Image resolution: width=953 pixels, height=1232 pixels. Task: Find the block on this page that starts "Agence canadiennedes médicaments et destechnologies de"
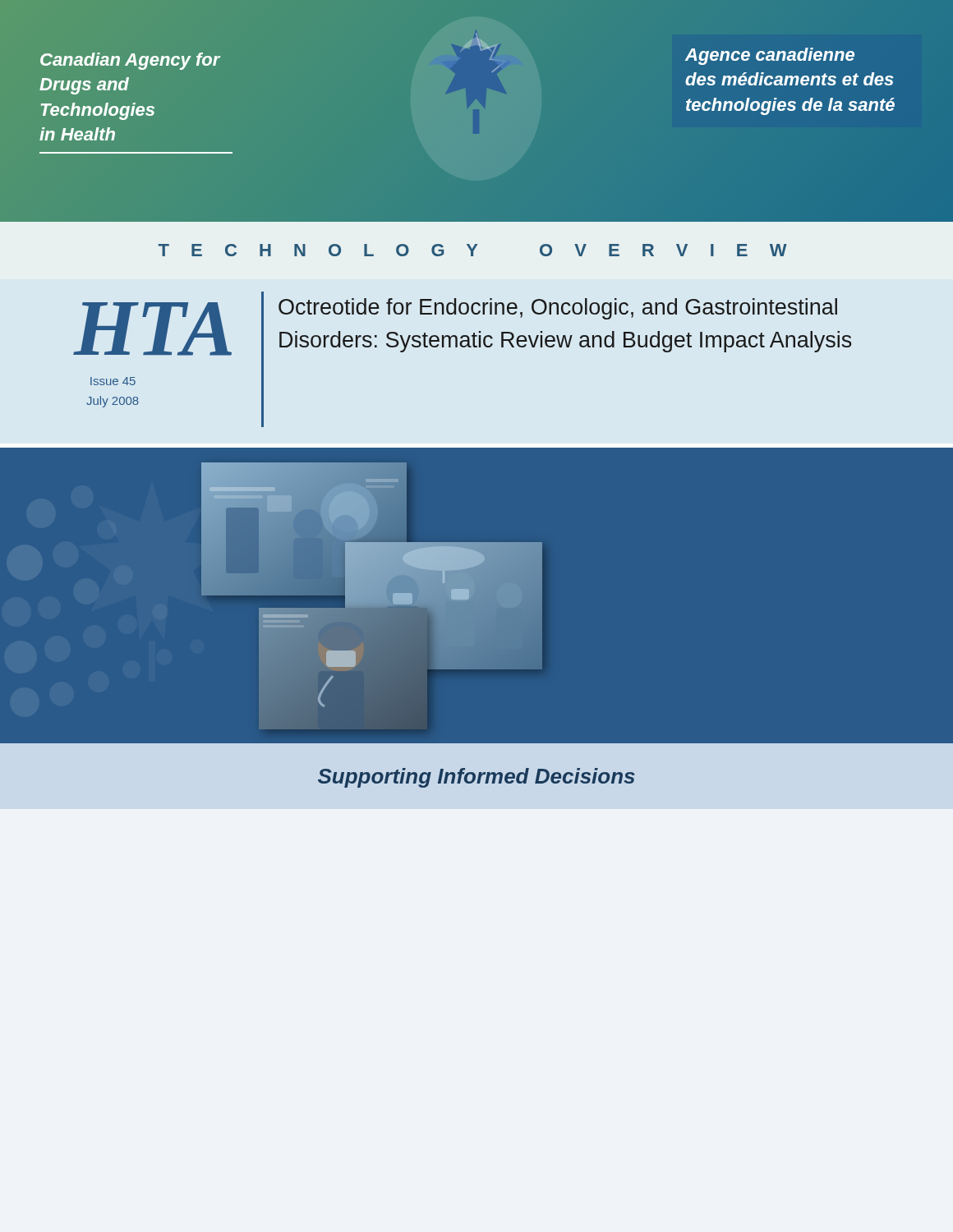tap(790, 80)
